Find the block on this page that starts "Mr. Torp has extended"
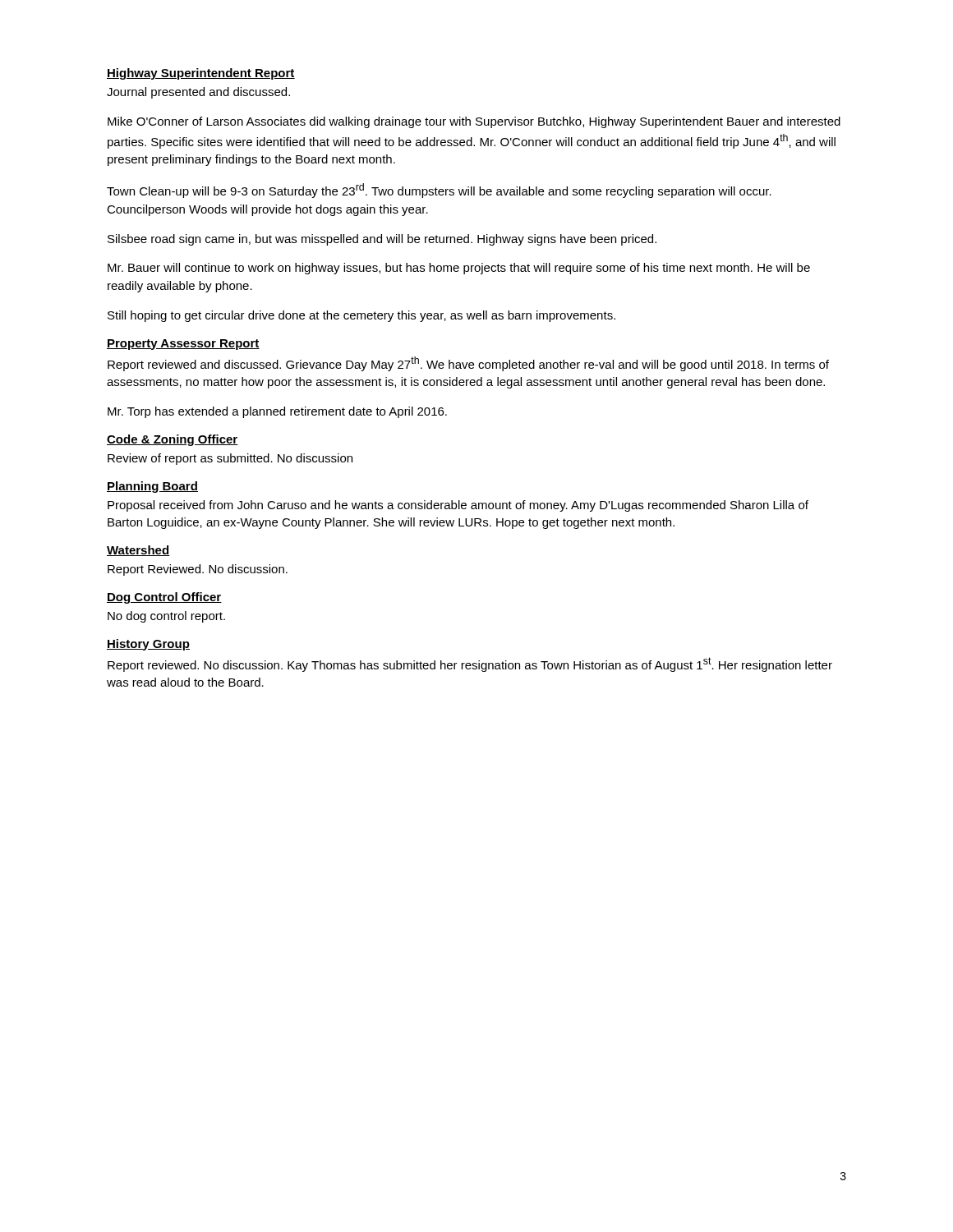This screenshot has height=1232, width=953. click(277, 411)
